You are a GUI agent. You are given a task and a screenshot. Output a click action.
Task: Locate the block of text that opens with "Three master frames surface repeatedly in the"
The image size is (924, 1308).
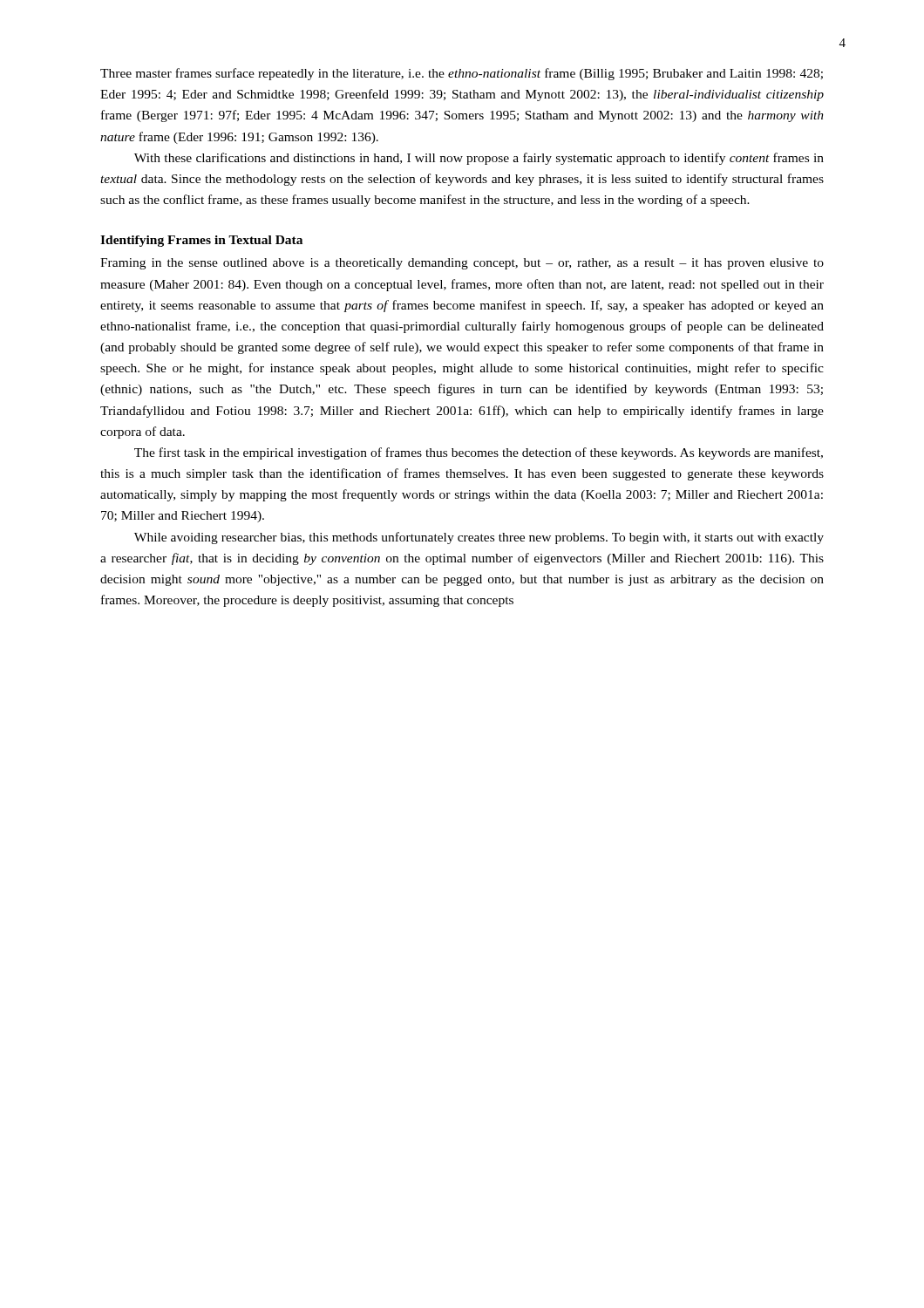coord(462,105)
